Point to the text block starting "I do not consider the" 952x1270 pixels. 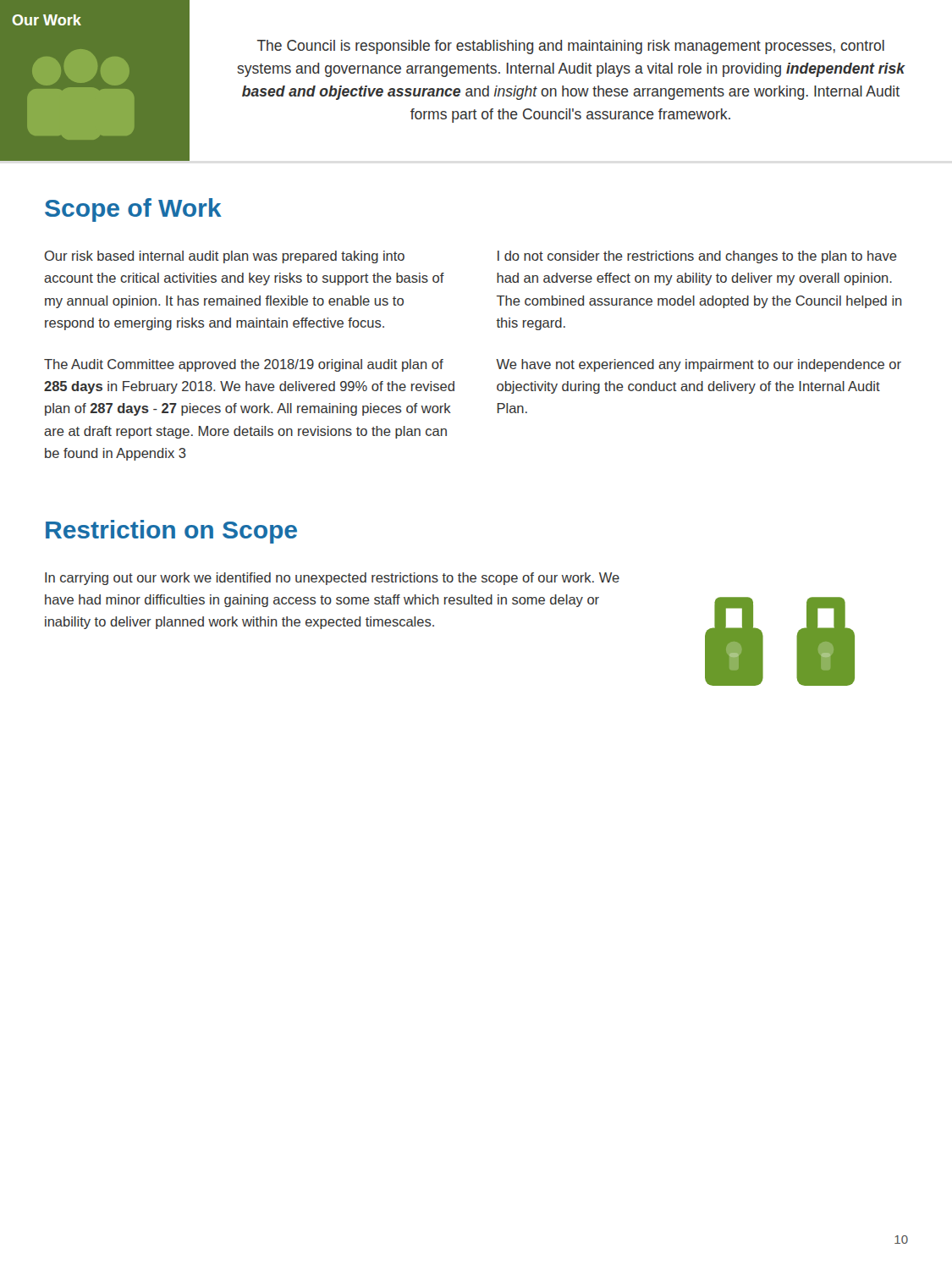(x=702, y=289)
